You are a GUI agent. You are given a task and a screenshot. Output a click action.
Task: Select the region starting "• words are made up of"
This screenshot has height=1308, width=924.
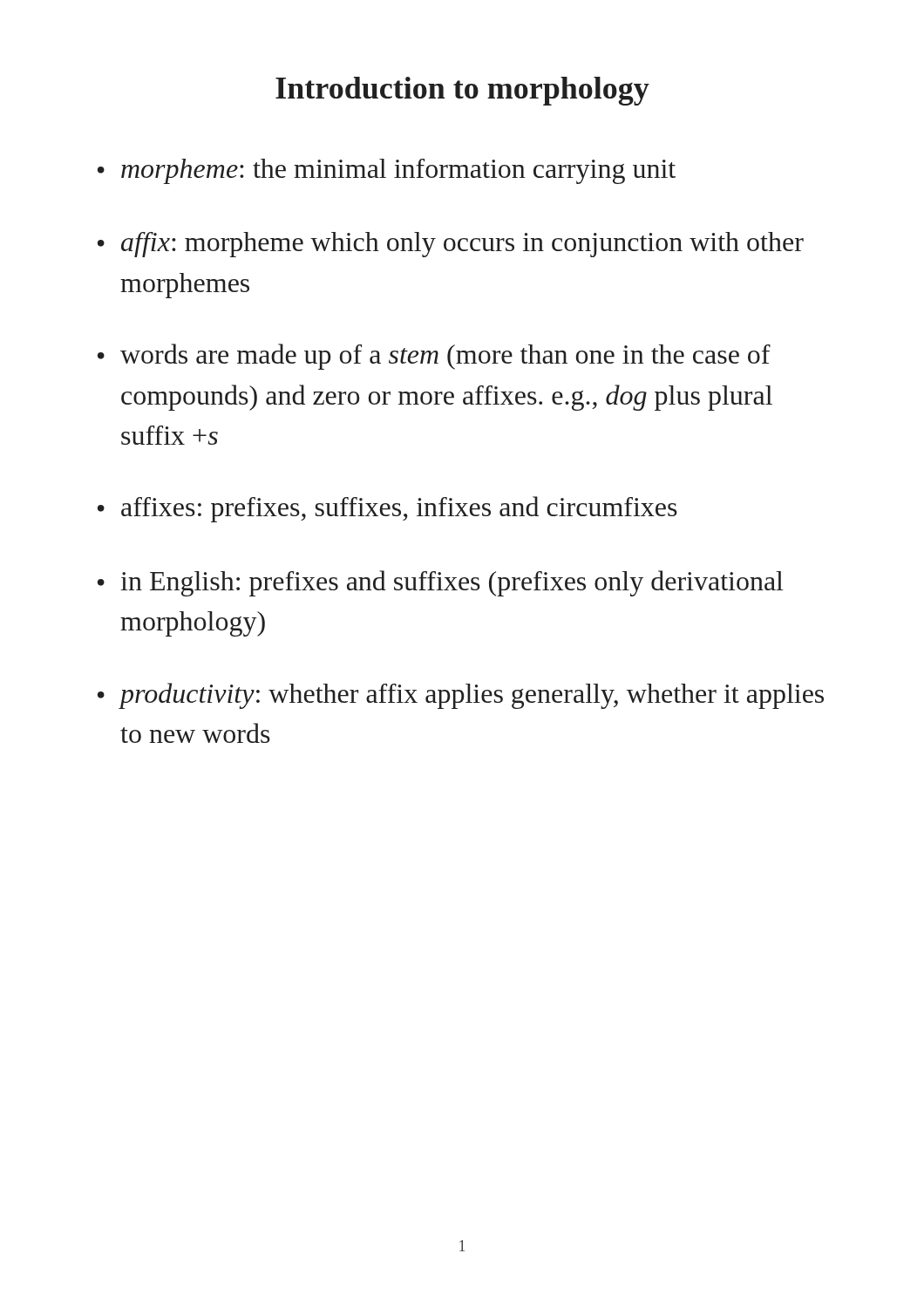(x=462, y=395)
